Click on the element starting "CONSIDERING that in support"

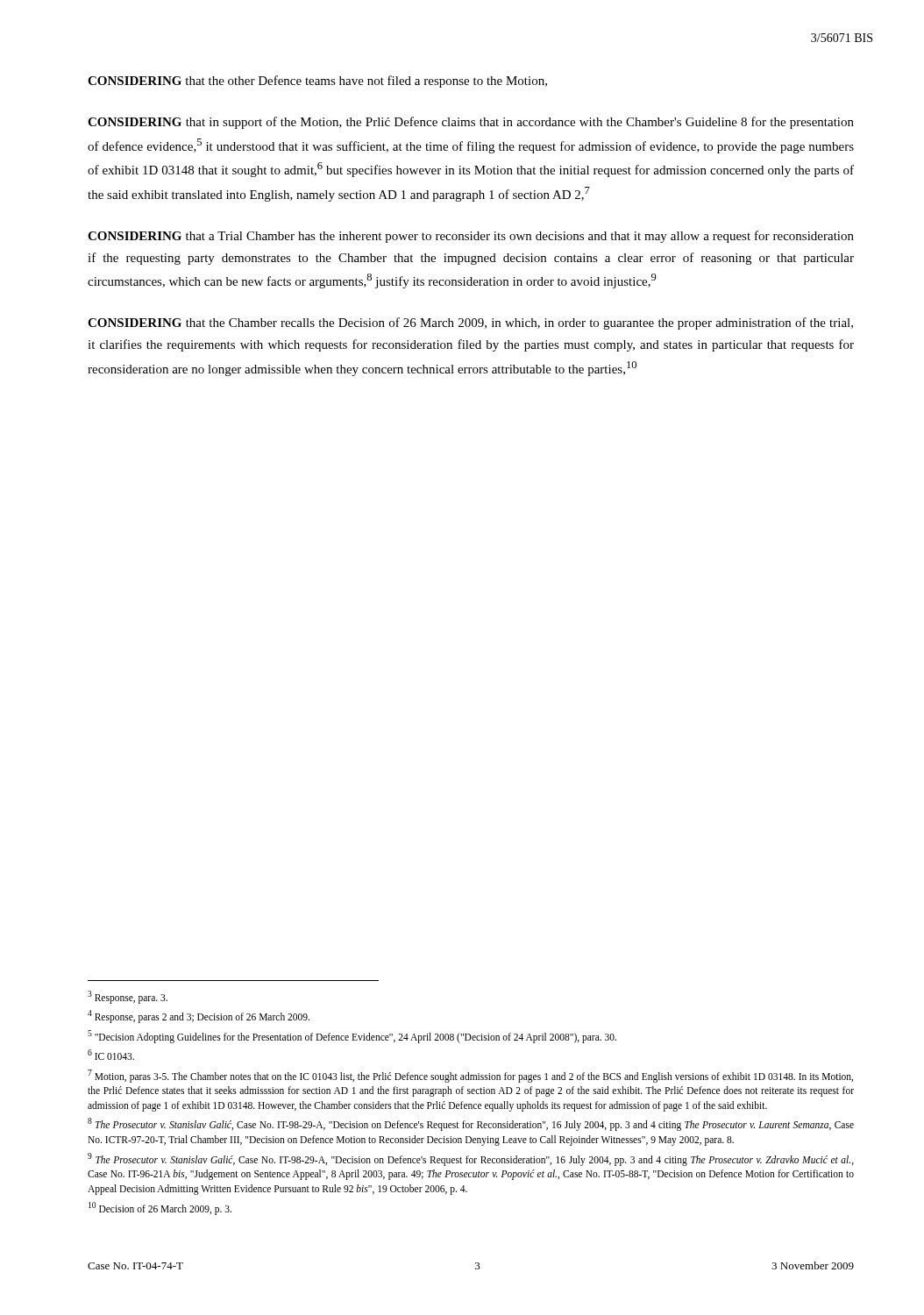[x=471, y=158]
